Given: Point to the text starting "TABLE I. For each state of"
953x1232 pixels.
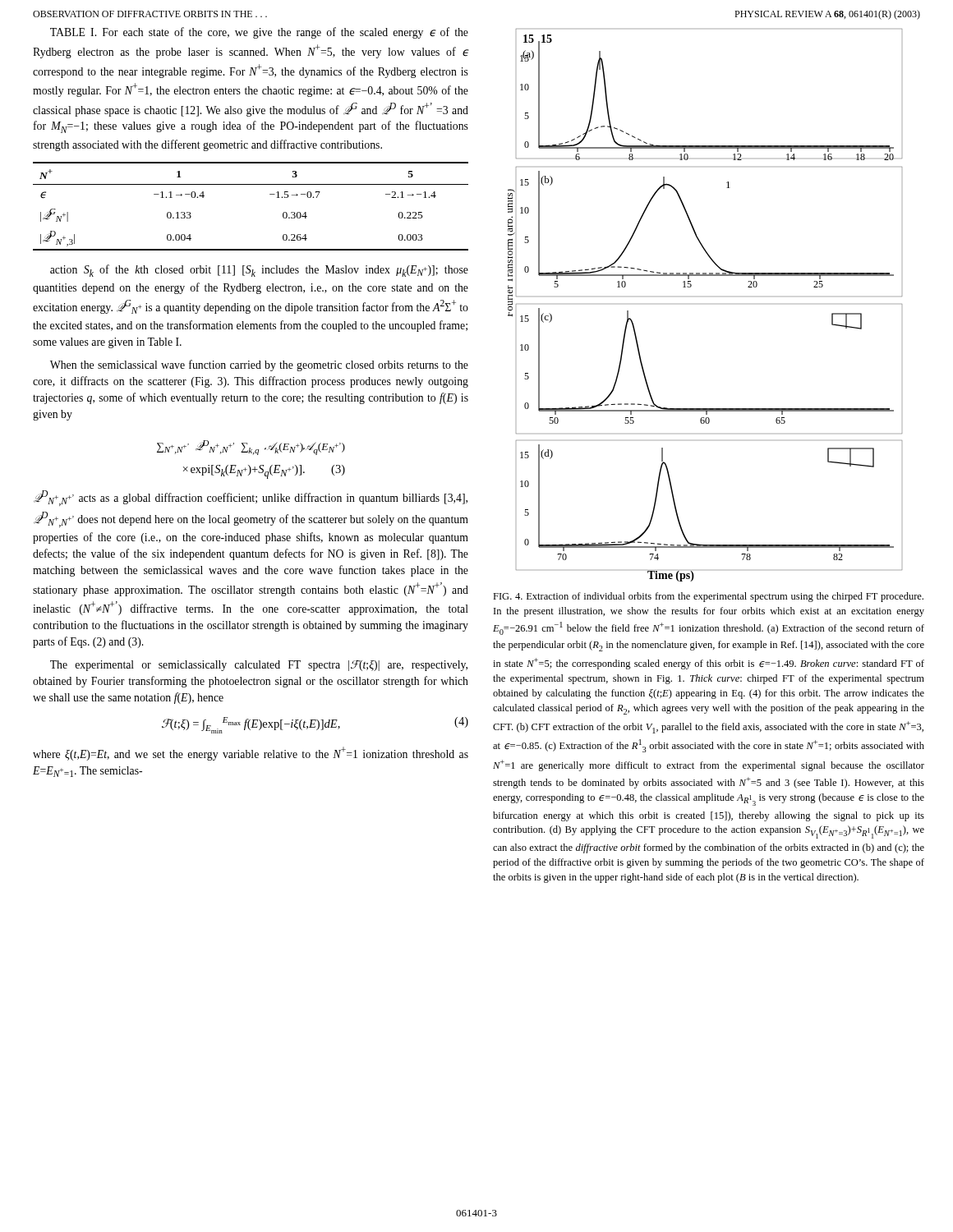Looking at the screenshot, I should [x=251, y=89].
